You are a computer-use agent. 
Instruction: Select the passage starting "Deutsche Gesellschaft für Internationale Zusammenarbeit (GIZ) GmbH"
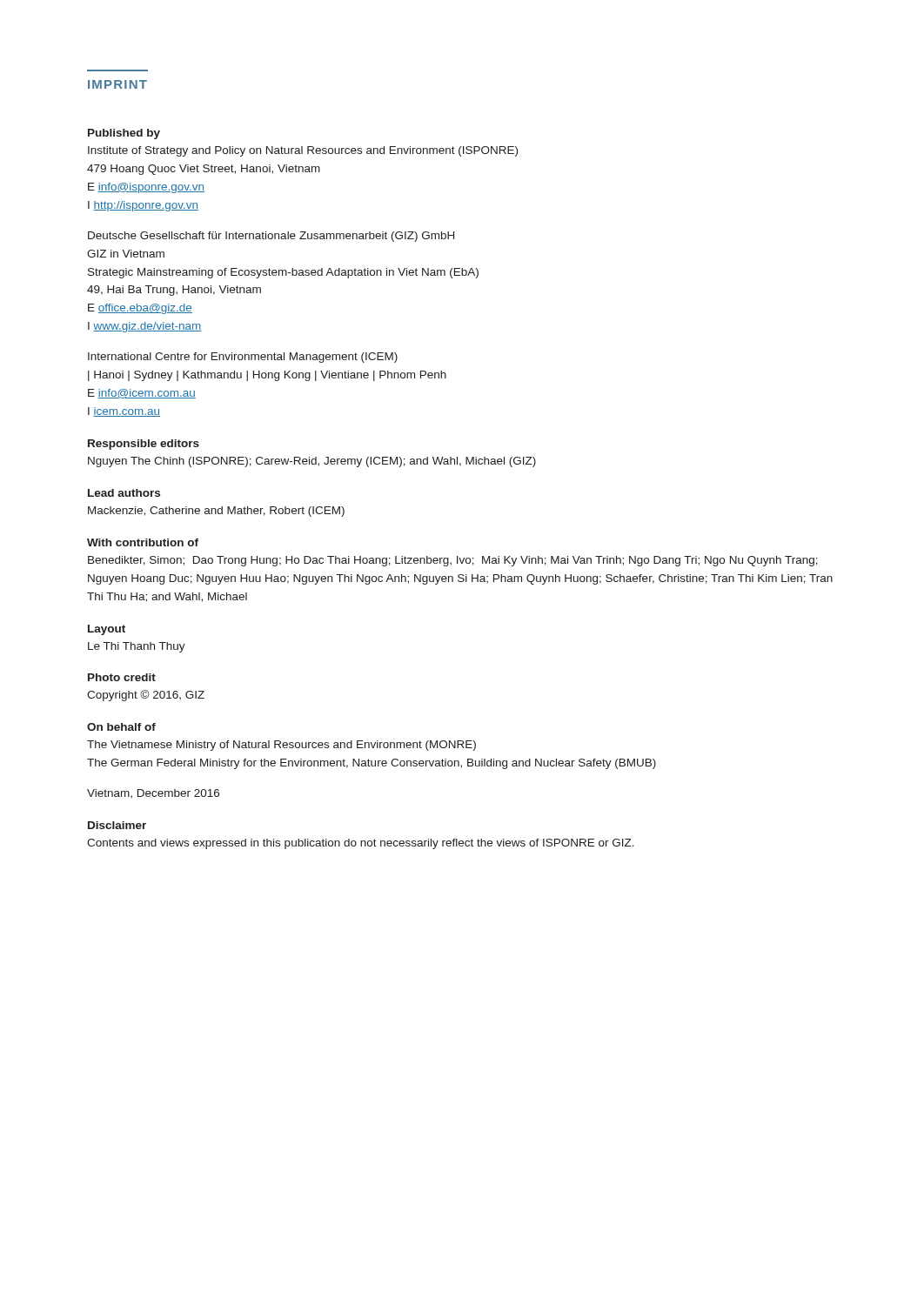[x=283, y=281]
